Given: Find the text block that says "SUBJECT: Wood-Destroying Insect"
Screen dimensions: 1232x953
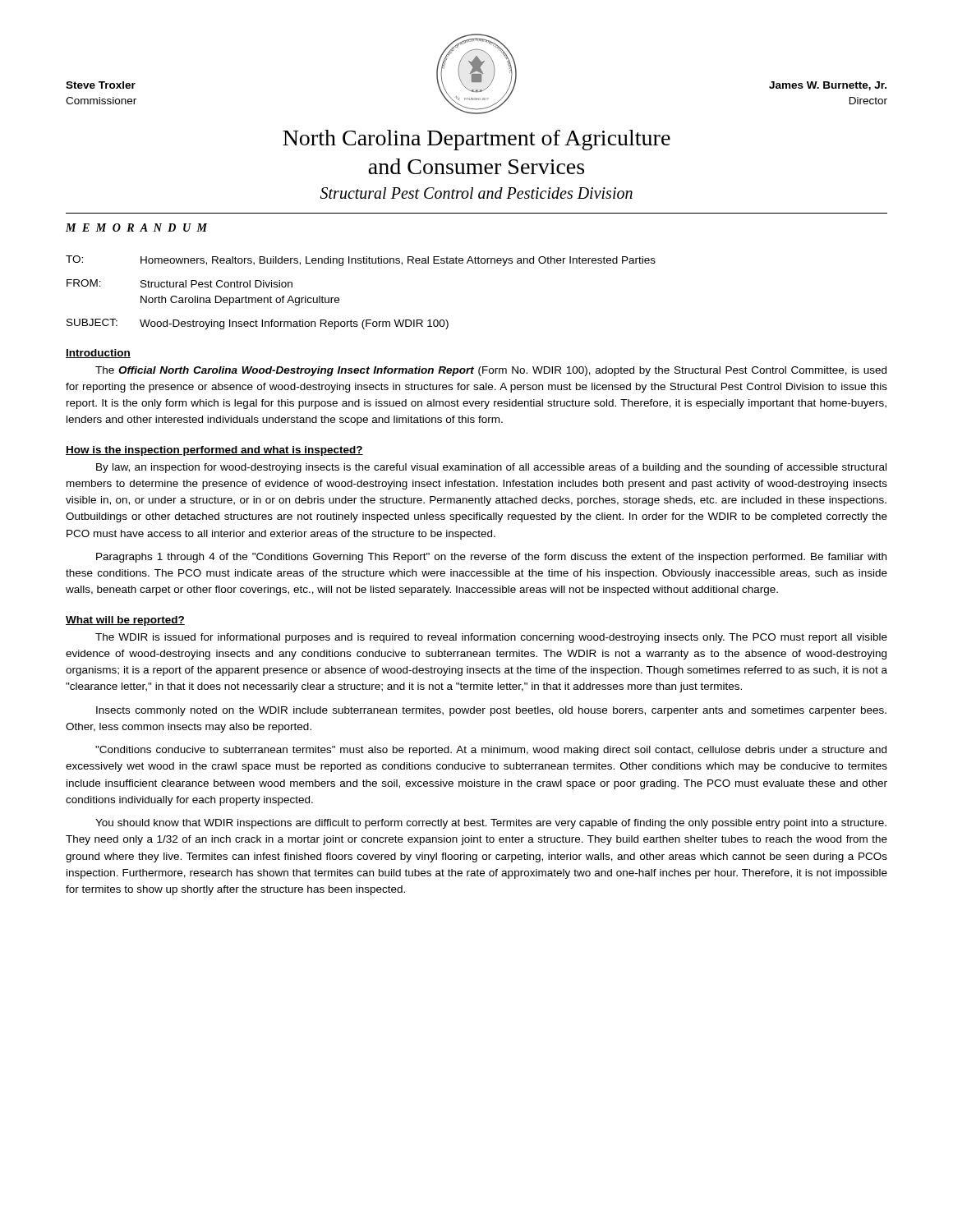Looking at the screenshot, I should click(257, 324).
